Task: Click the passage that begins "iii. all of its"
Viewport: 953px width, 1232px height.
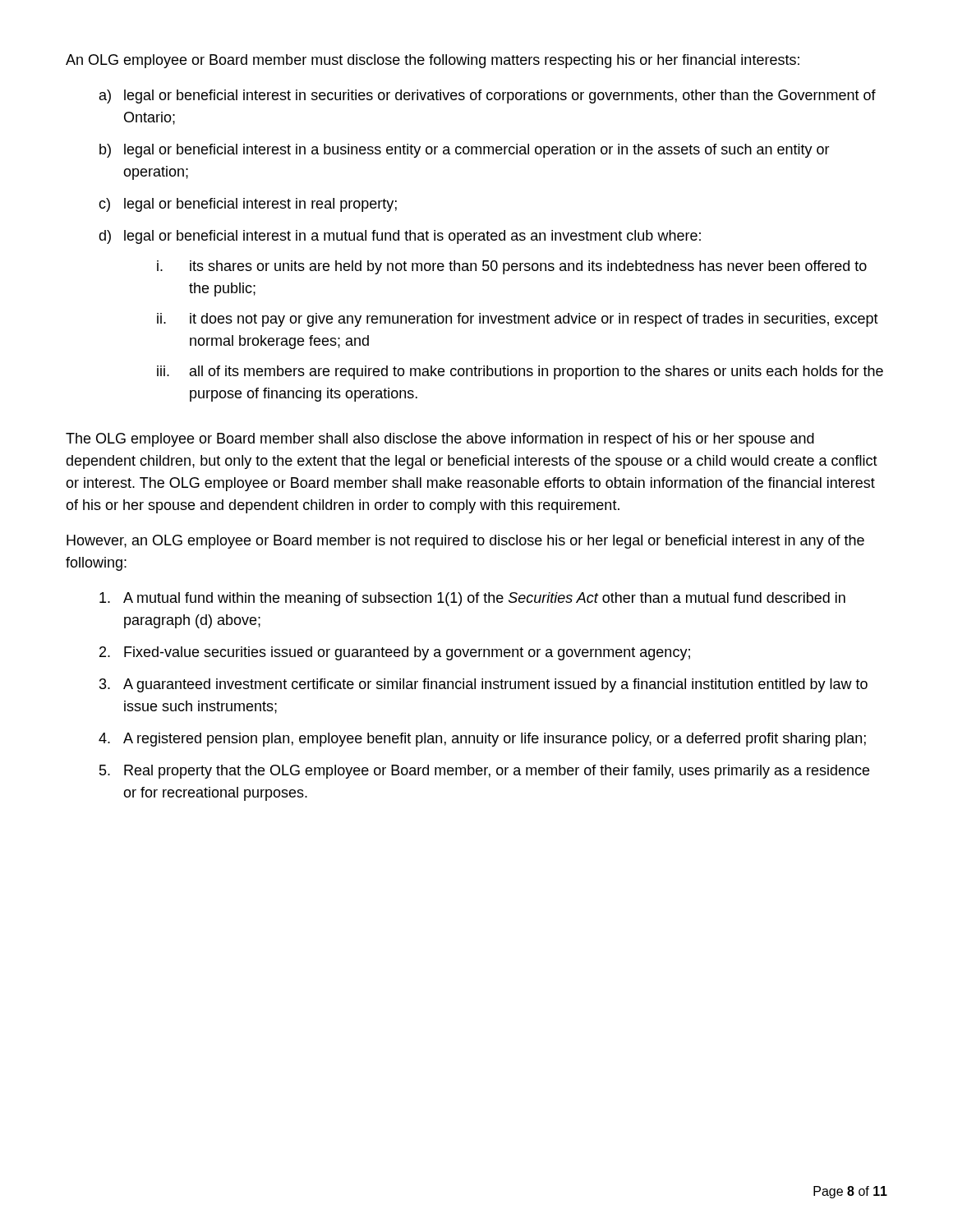Action: [522, 383]
